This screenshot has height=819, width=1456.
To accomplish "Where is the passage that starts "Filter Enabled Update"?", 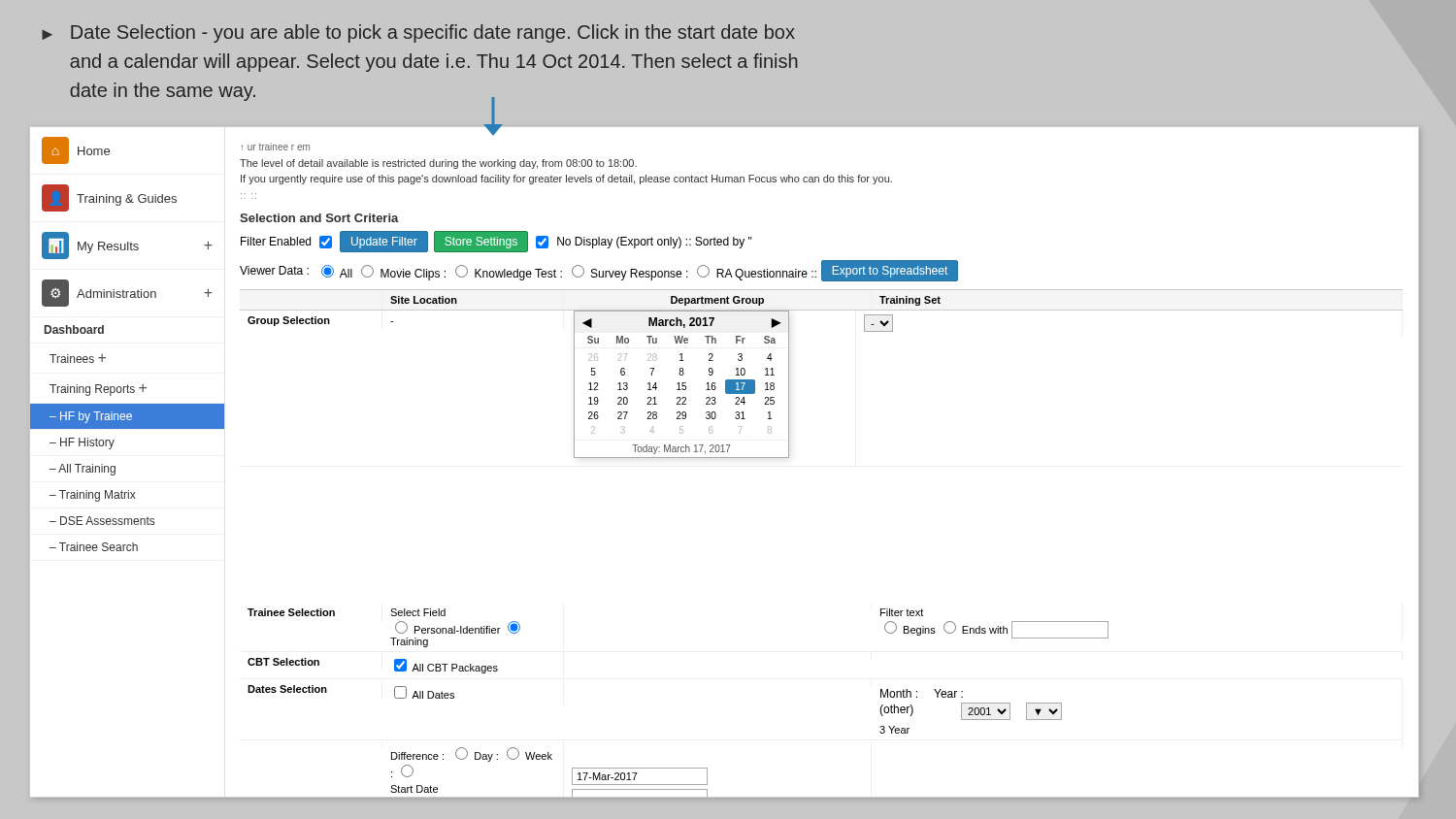I will point(496,242).
